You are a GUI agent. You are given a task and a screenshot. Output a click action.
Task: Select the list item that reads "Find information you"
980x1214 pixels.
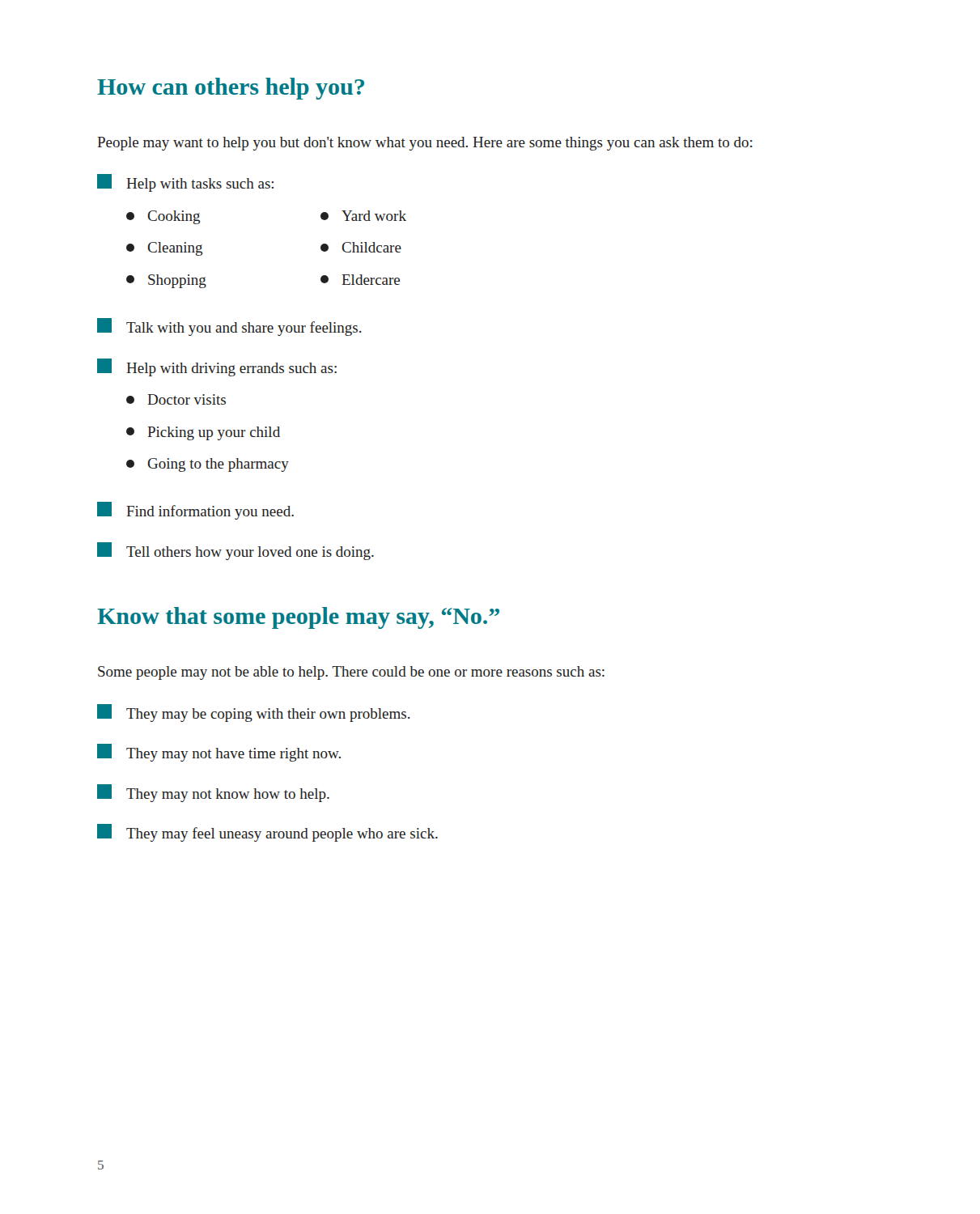click(195, 511)
